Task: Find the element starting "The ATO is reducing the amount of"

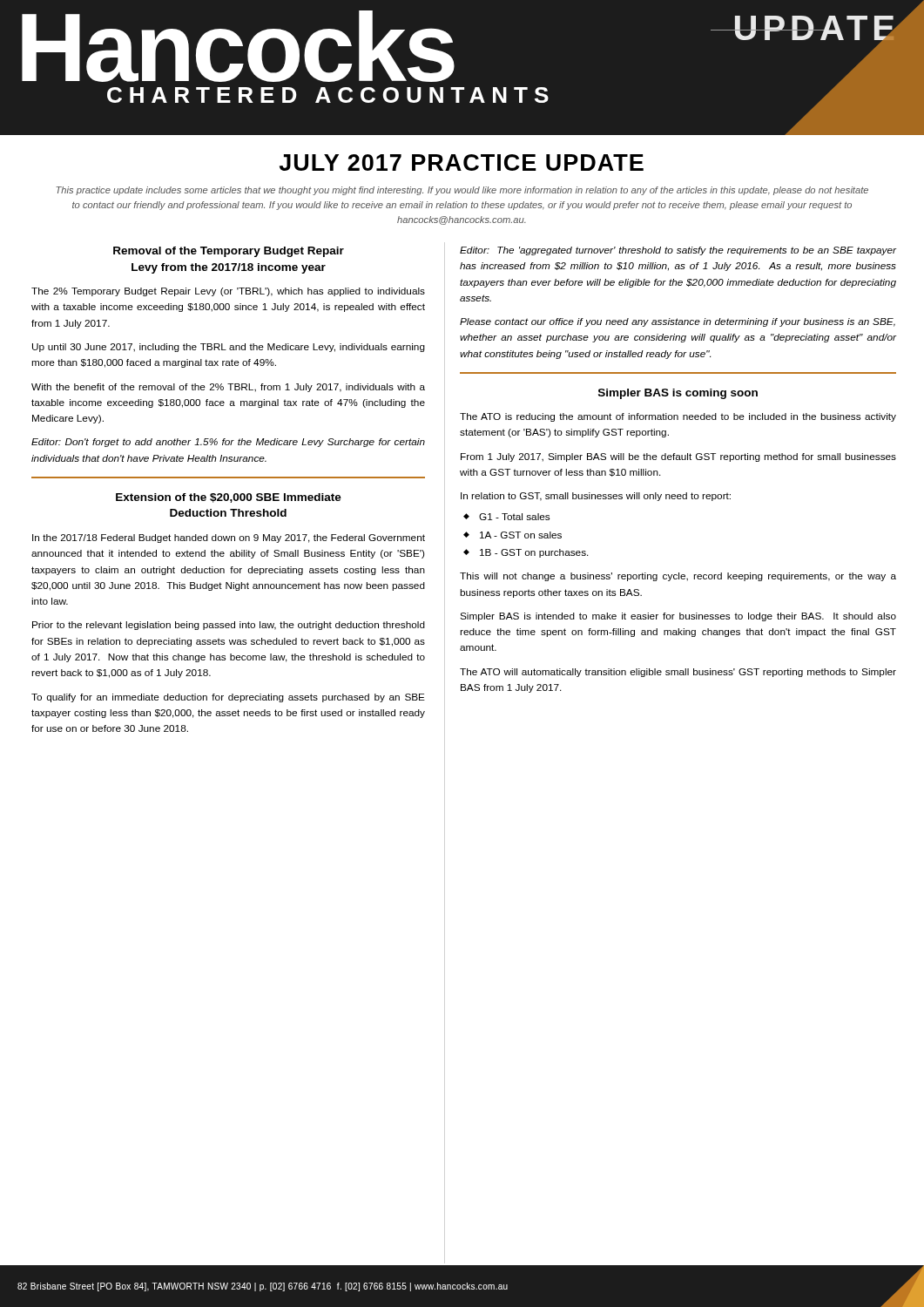Action: tap(678, 425)
